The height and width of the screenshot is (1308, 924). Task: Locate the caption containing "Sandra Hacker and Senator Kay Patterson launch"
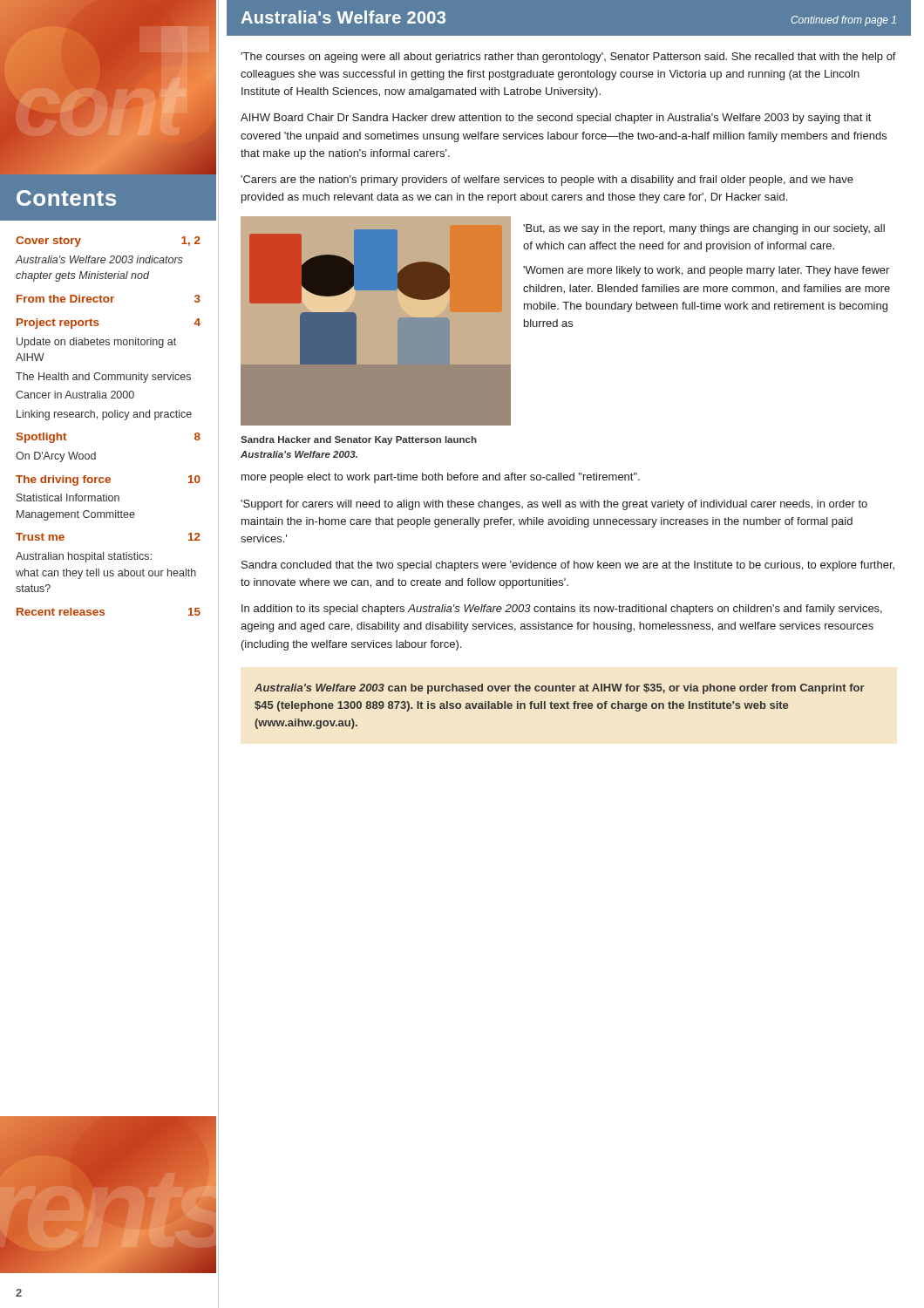pyautogui.click(x=359, y=447)
